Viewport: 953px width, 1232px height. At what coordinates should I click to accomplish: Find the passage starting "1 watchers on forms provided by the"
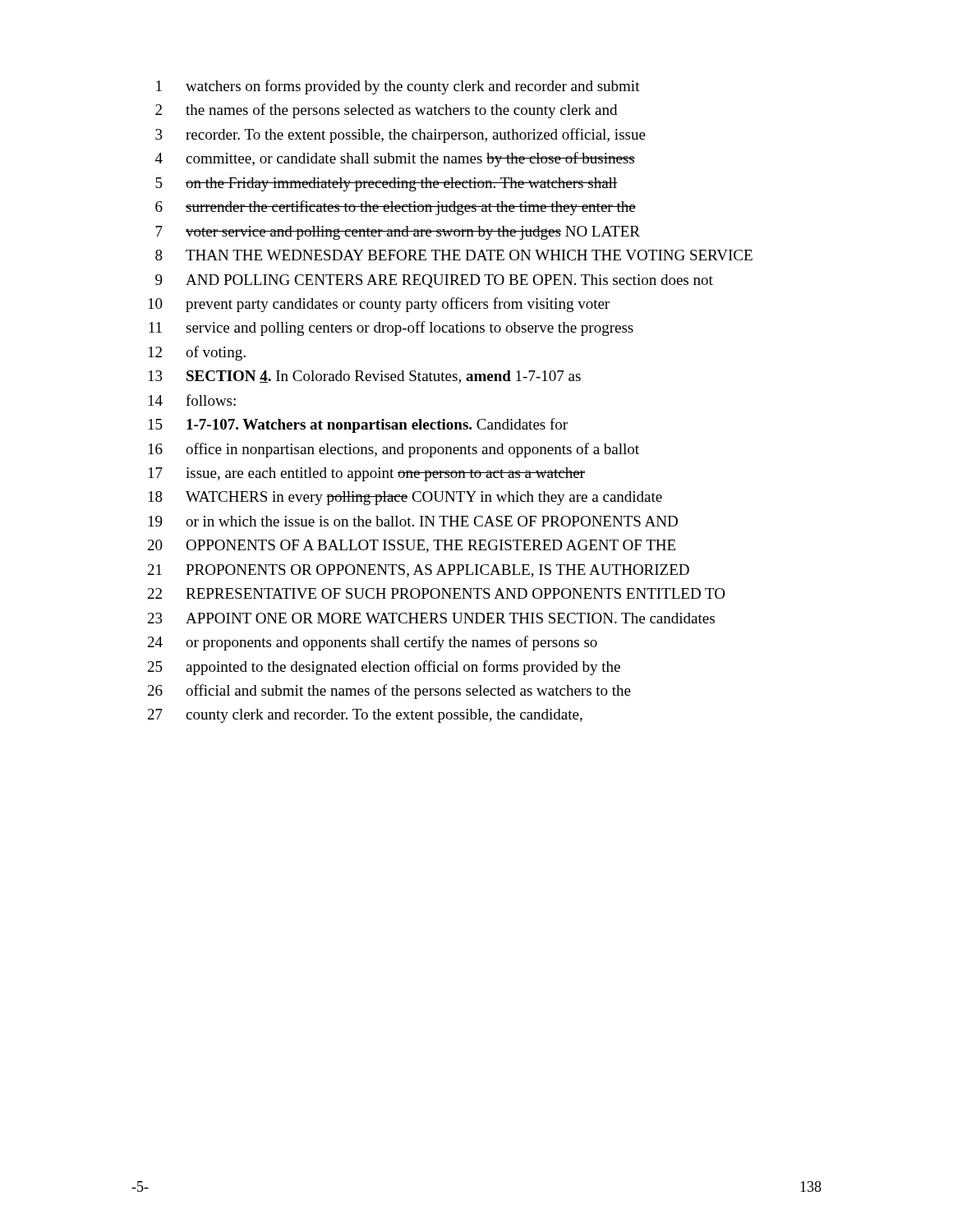click(x=476, y=86)
